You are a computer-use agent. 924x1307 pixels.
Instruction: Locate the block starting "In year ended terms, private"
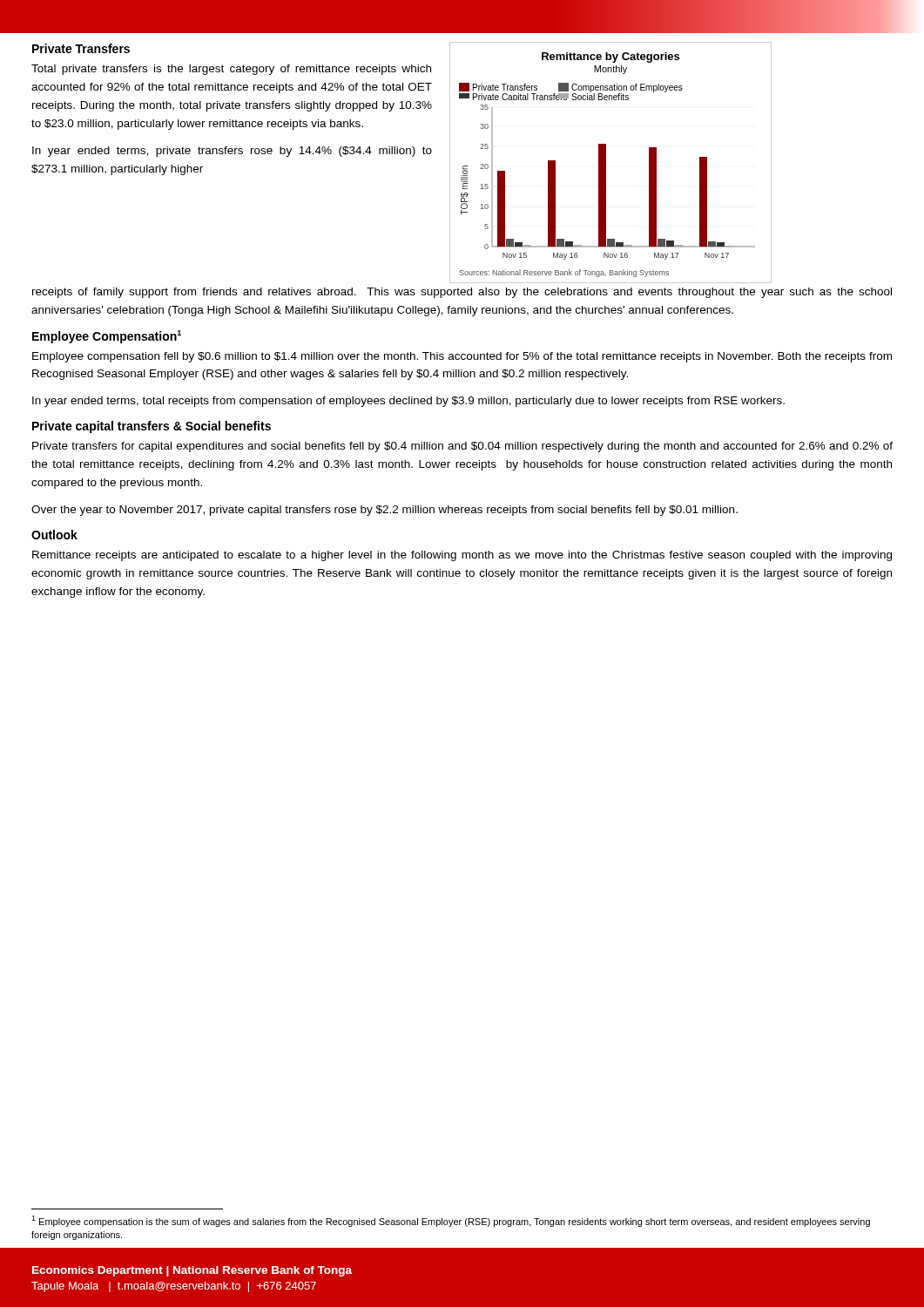click(232, 159)
